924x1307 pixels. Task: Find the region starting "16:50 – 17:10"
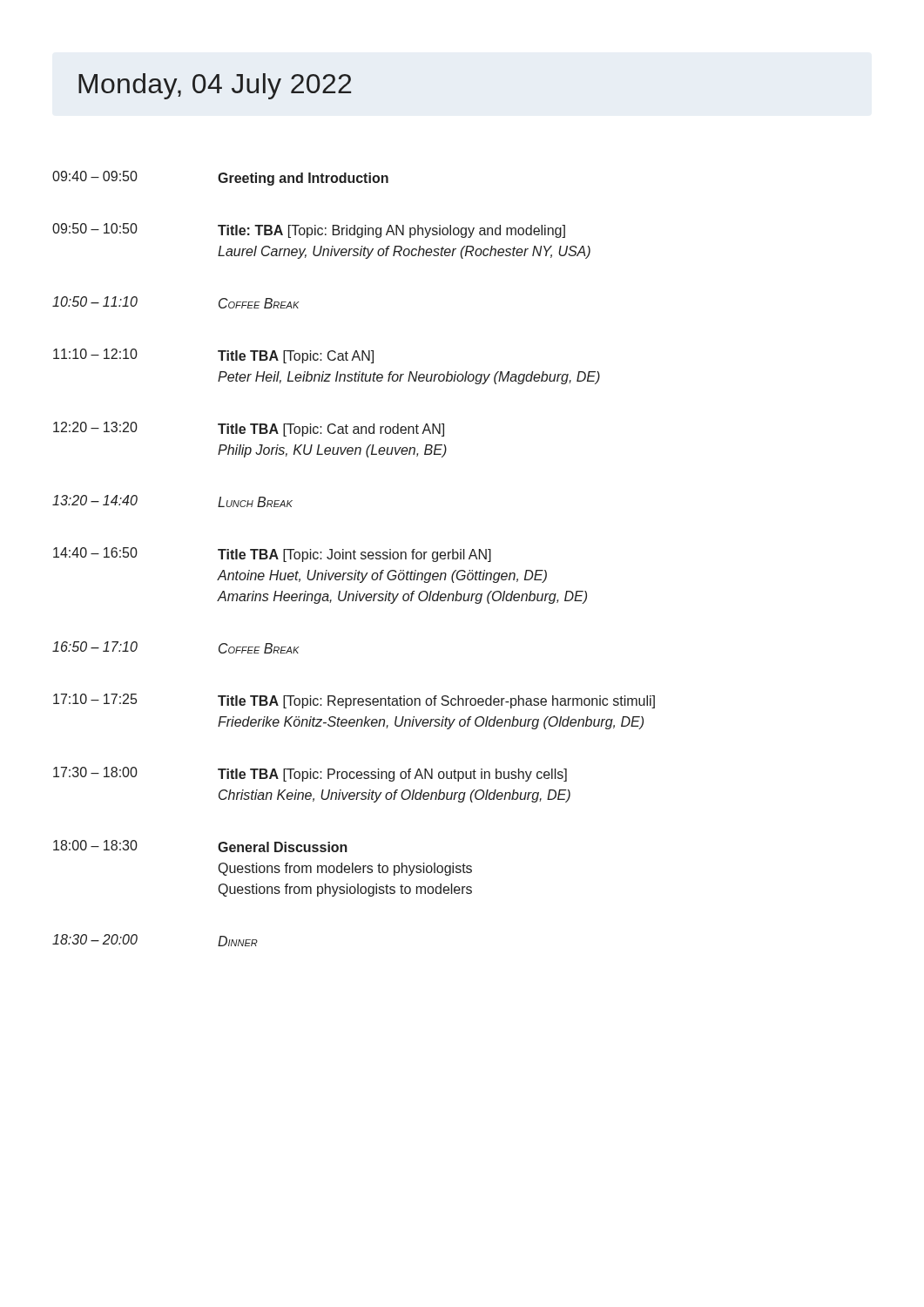tap(106, 648)
